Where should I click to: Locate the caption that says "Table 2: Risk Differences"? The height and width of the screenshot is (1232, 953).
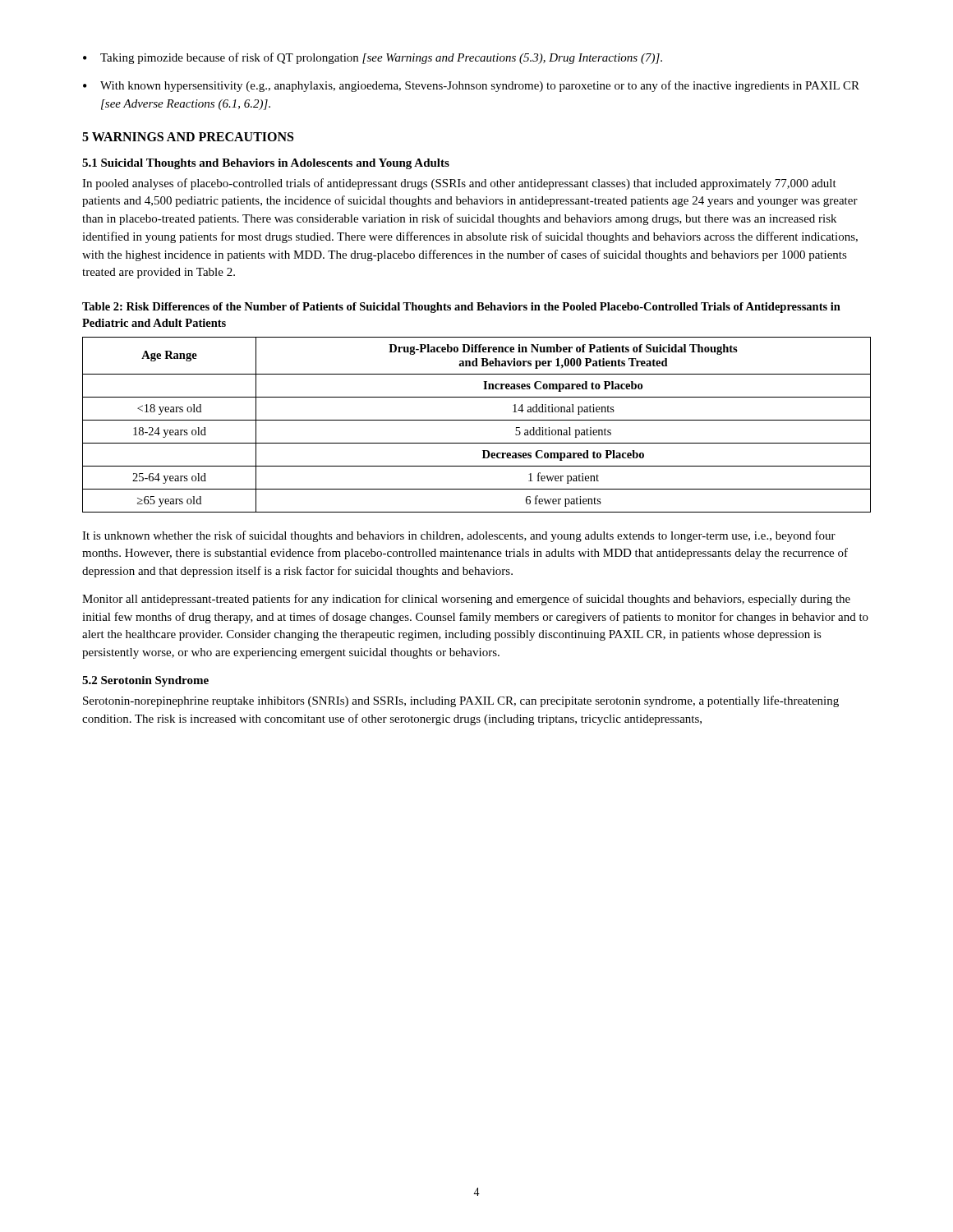click(x=461, y=315)
